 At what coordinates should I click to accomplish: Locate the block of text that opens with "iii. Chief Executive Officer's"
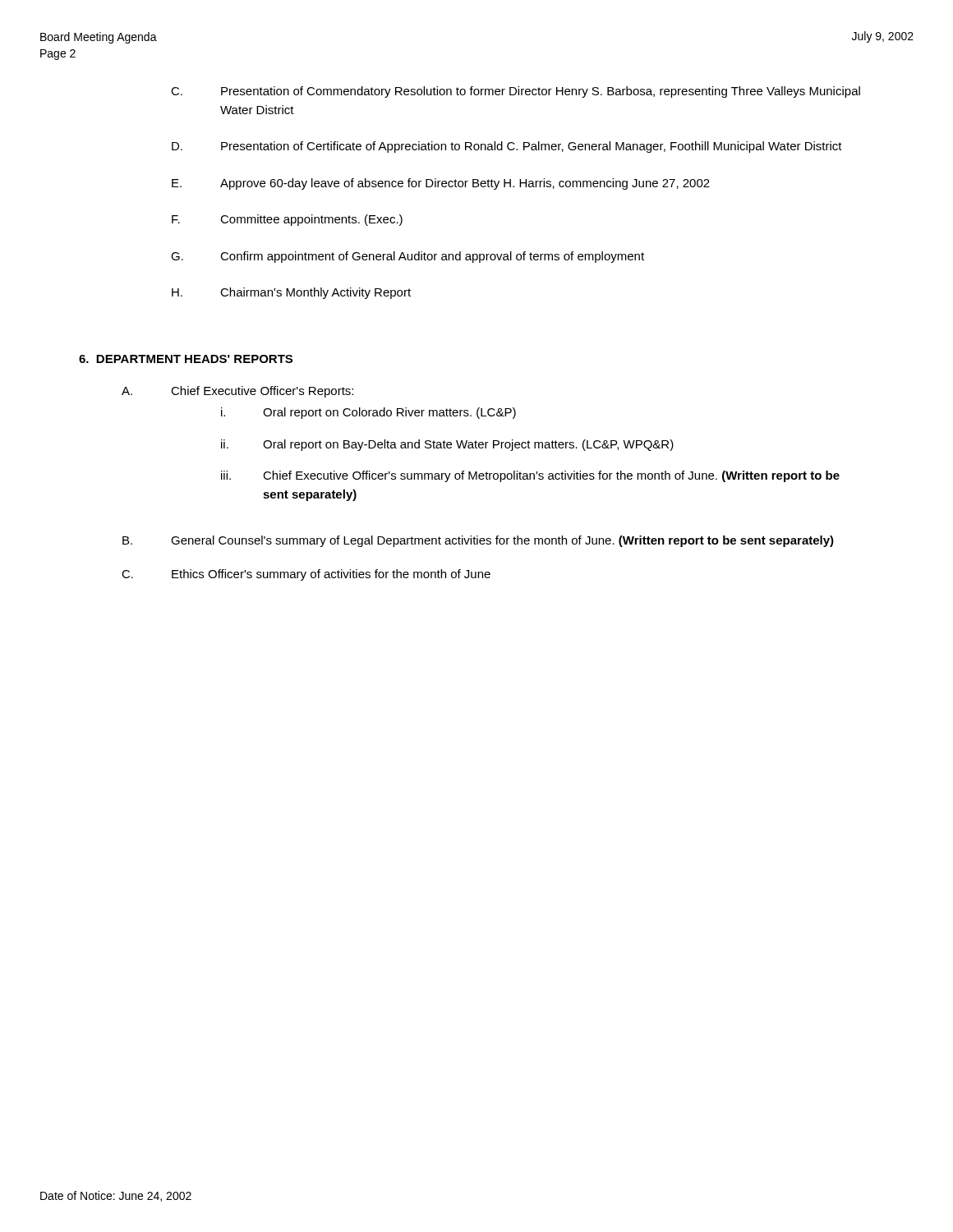[542, 485]
